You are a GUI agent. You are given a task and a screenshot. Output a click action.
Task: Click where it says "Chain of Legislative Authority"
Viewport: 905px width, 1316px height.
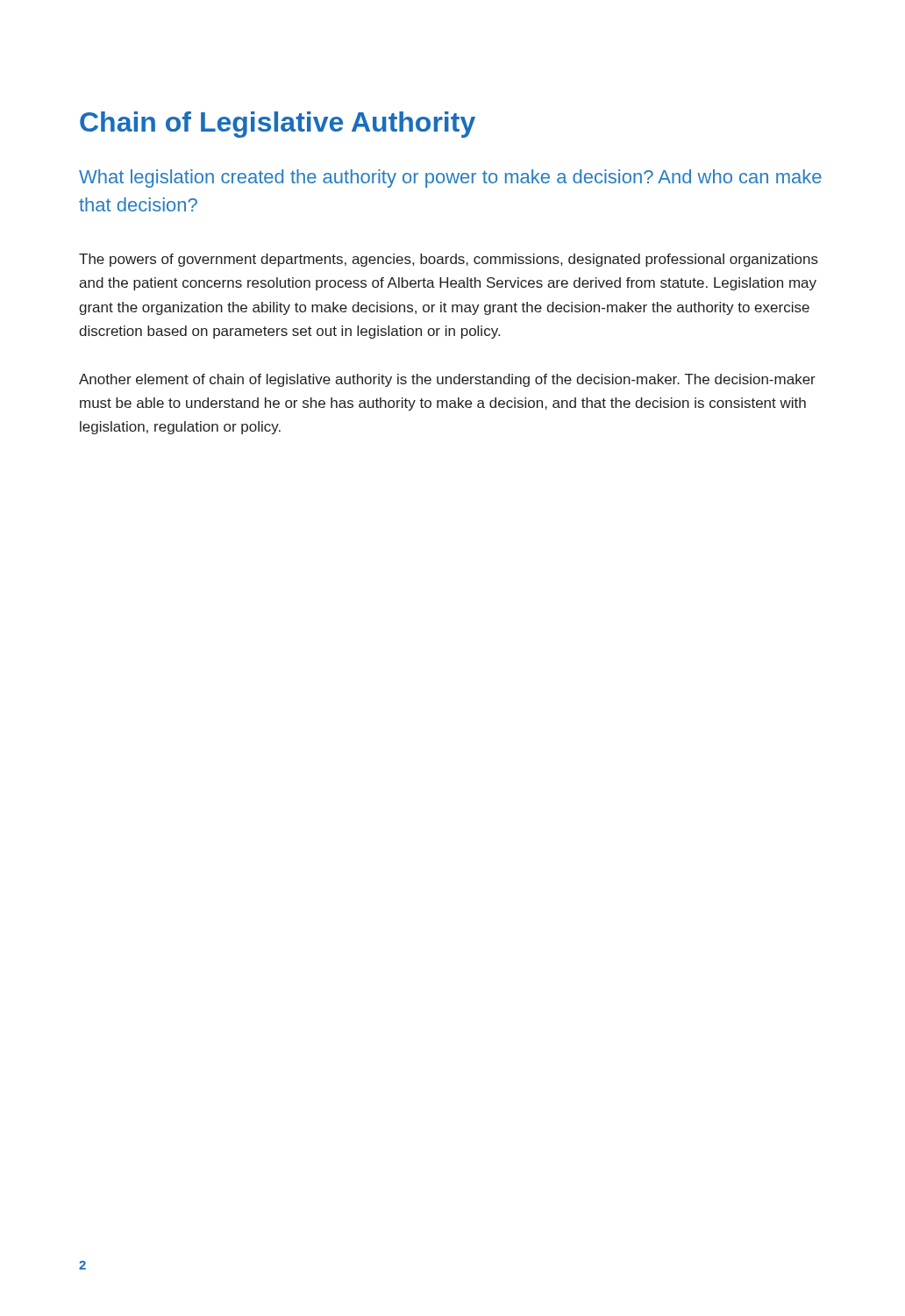[x=452, y=122]
